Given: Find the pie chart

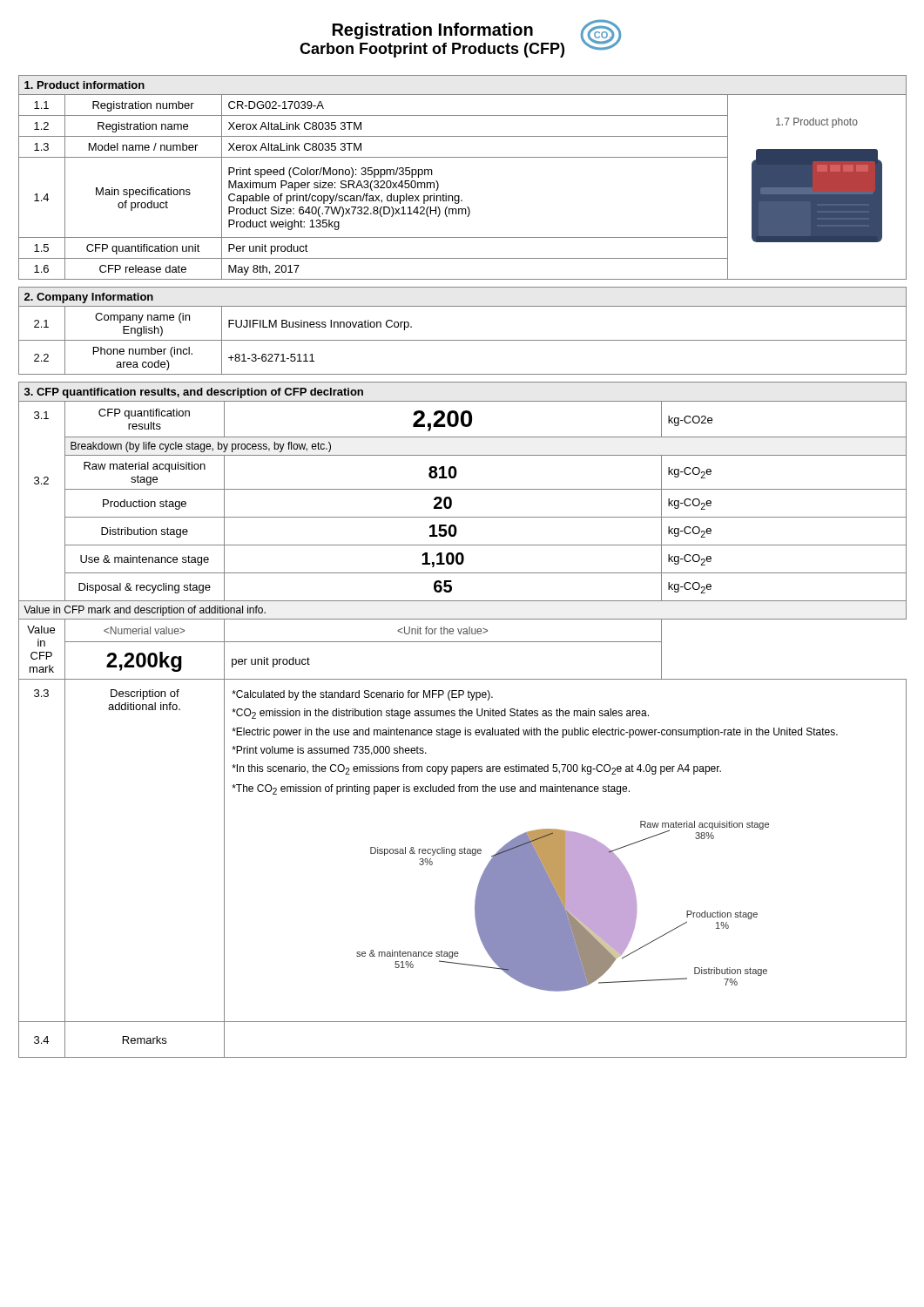Looking at the screenshot, I should coord(565,909).
